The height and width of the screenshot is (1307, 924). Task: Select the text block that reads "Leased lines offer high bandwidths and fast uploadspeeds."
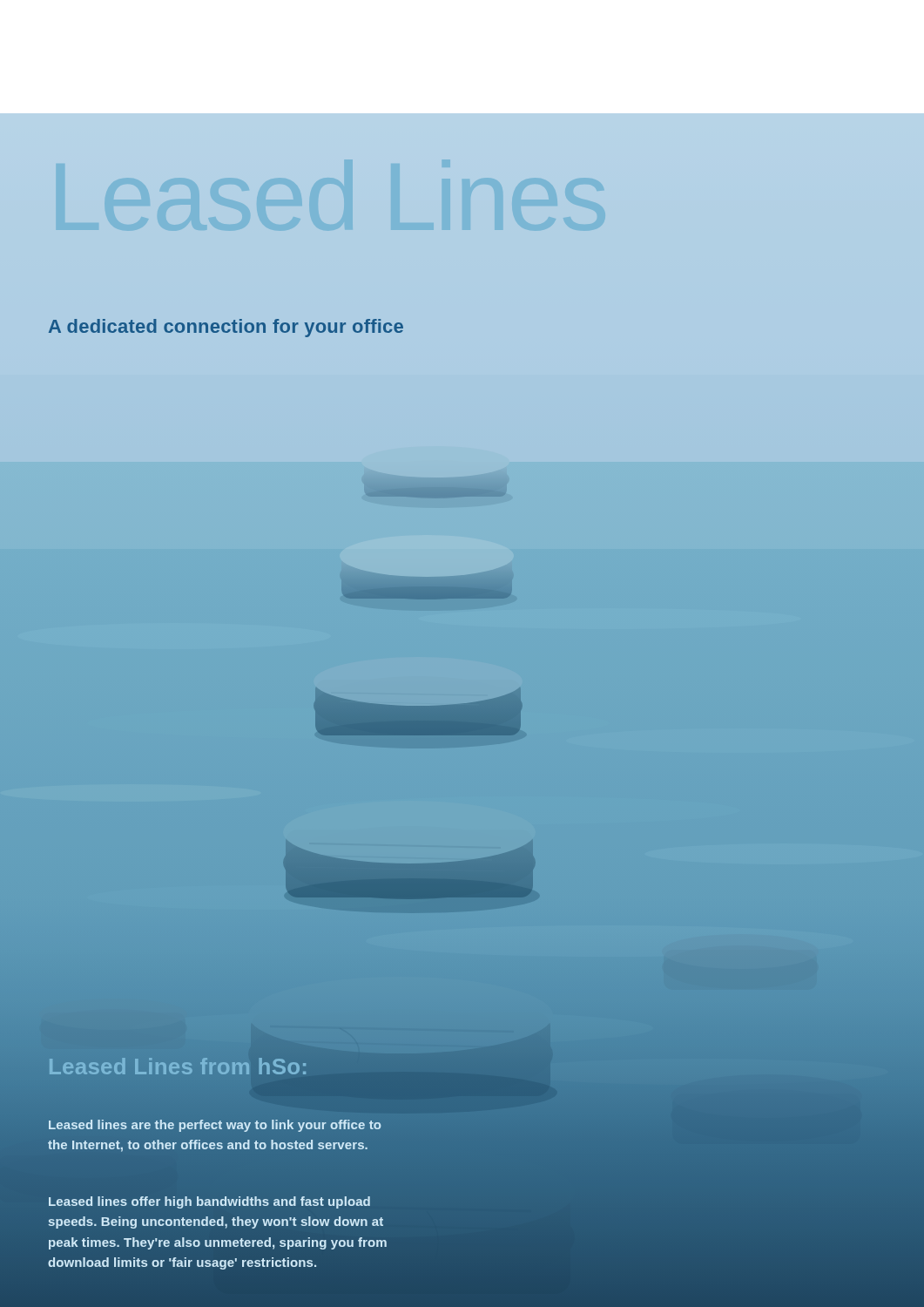[253, 1232]
